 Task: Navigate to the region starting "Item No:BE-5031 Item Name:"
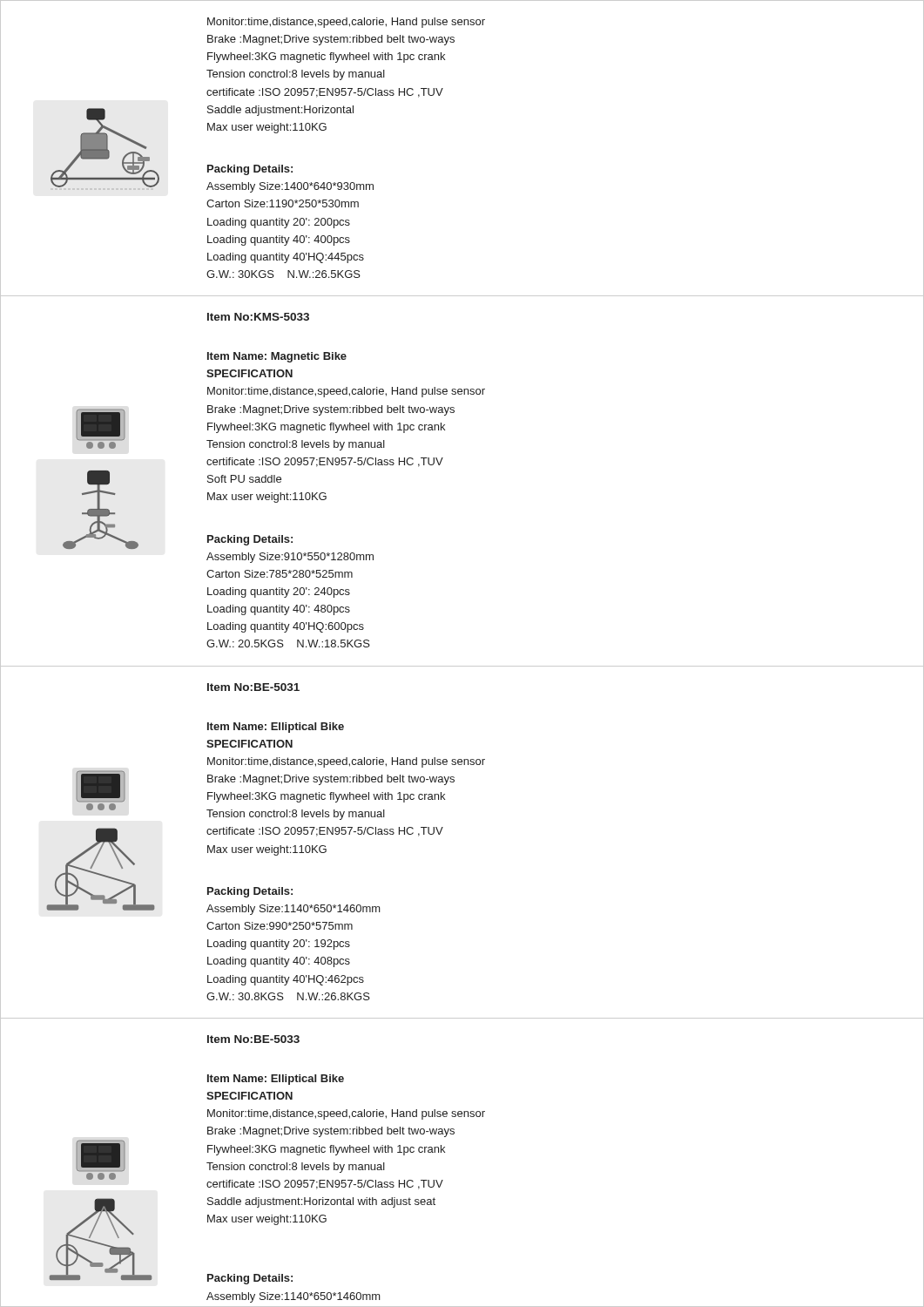tap(253, 687)
